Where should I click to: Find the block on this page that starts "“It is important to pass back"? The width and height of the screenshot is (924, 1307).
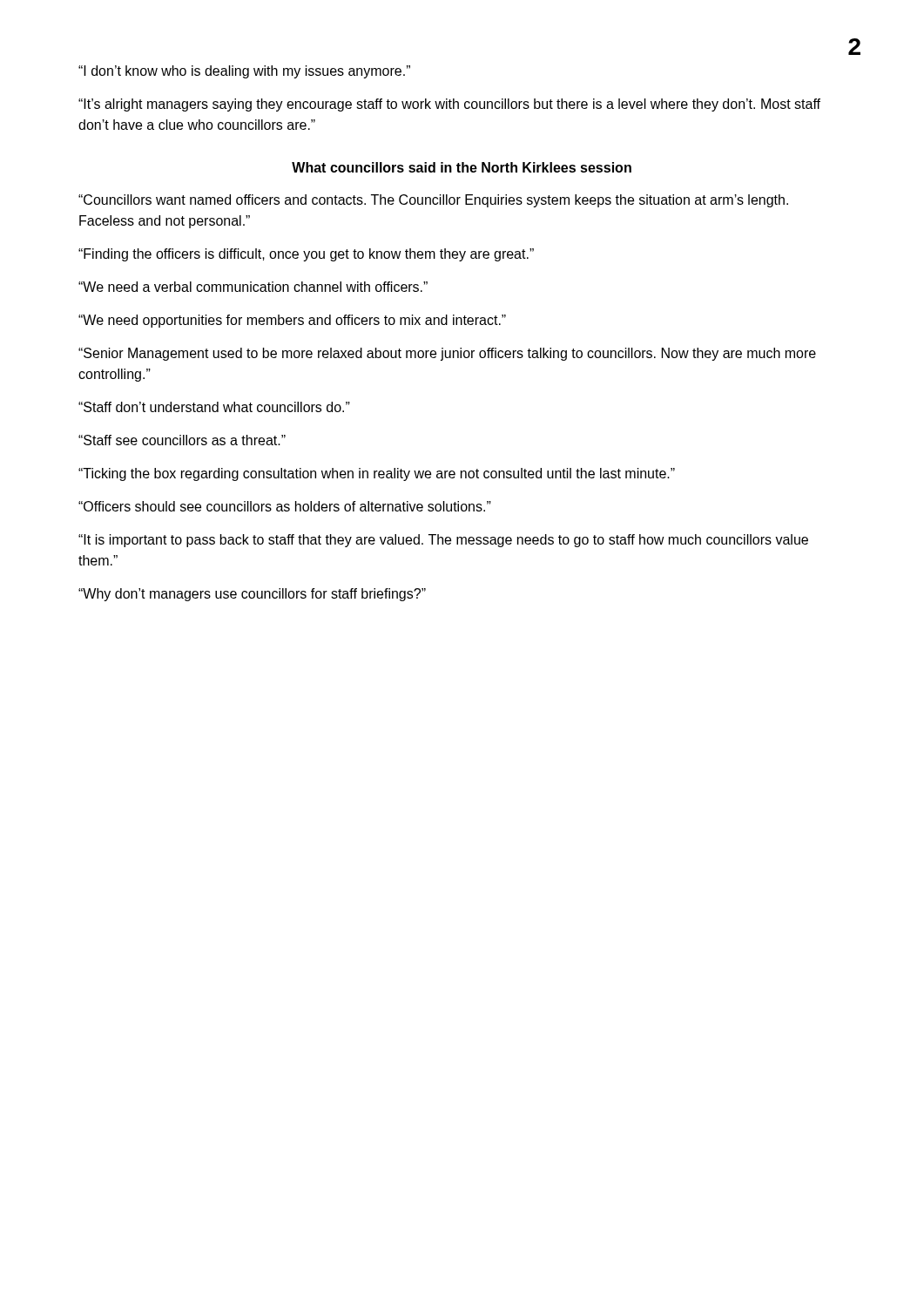(444, 550)
